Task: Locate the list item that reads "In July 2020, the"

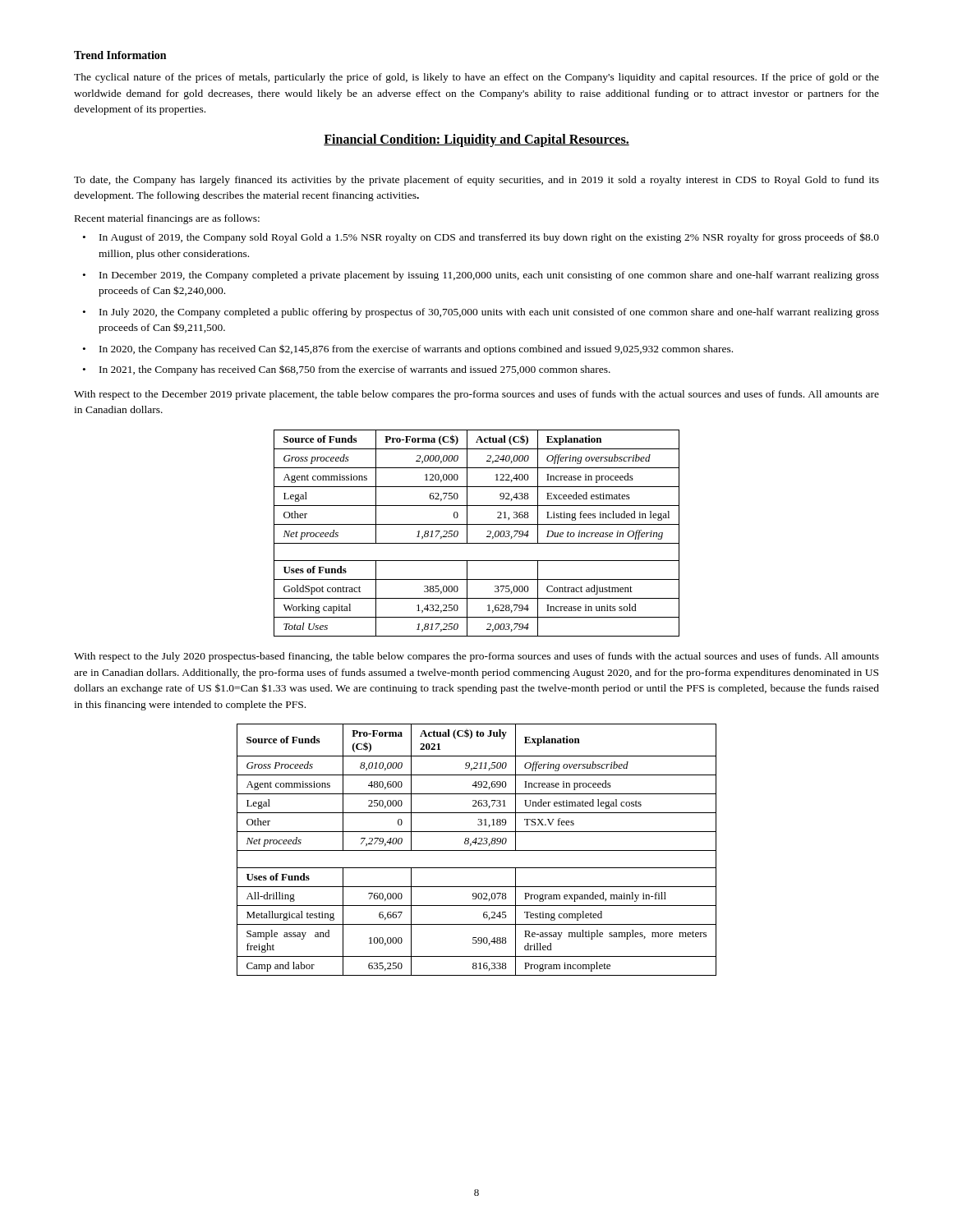Action: tap(489, 319)
